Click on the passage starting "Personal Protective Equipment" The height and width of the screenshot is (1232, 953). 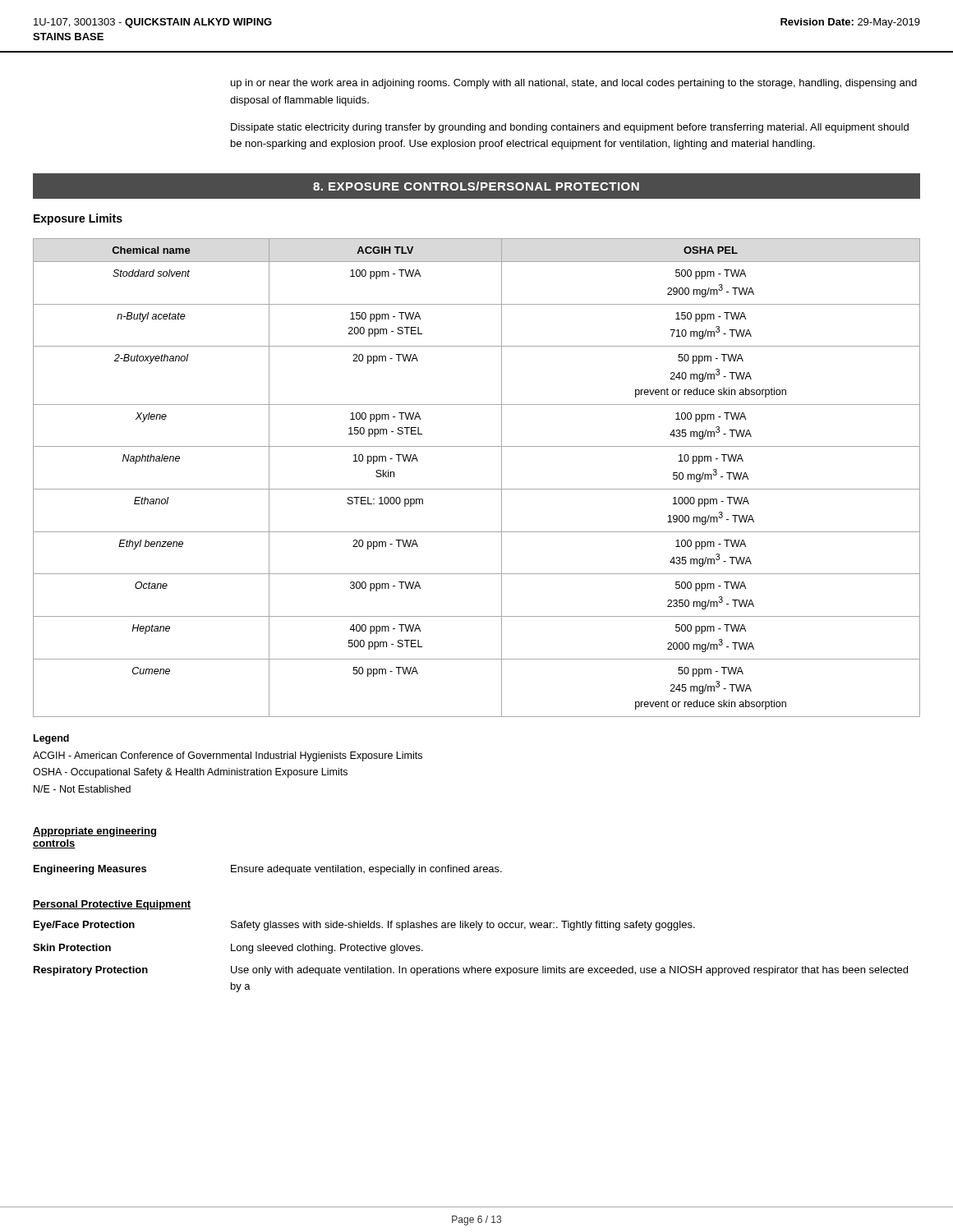coord(112,904)
